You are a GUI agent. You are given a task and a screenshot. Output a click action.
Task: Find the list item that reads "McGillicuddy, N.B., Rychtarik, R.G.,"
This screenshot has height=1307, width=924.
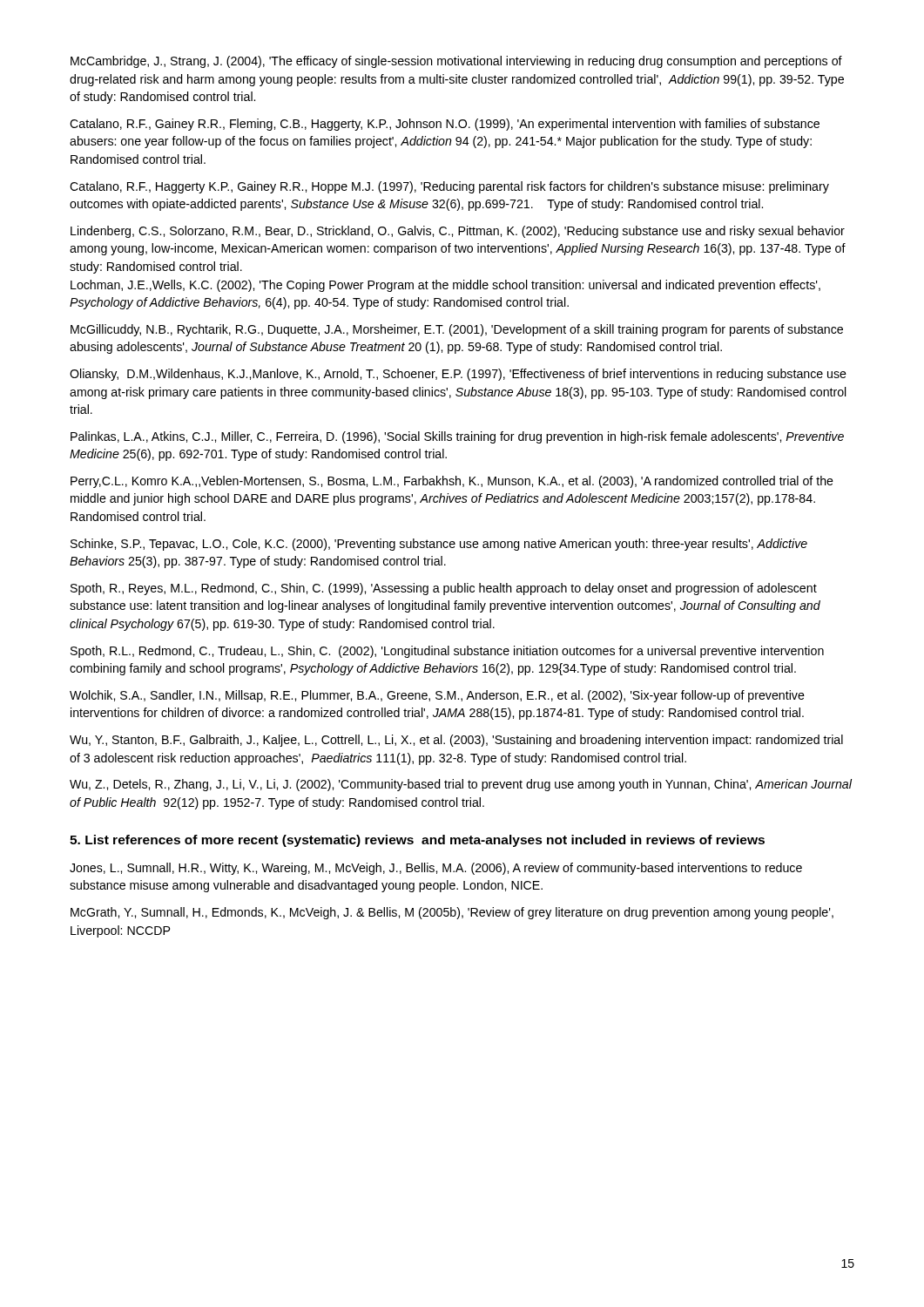pyautogui.click(x=457, y=338)
